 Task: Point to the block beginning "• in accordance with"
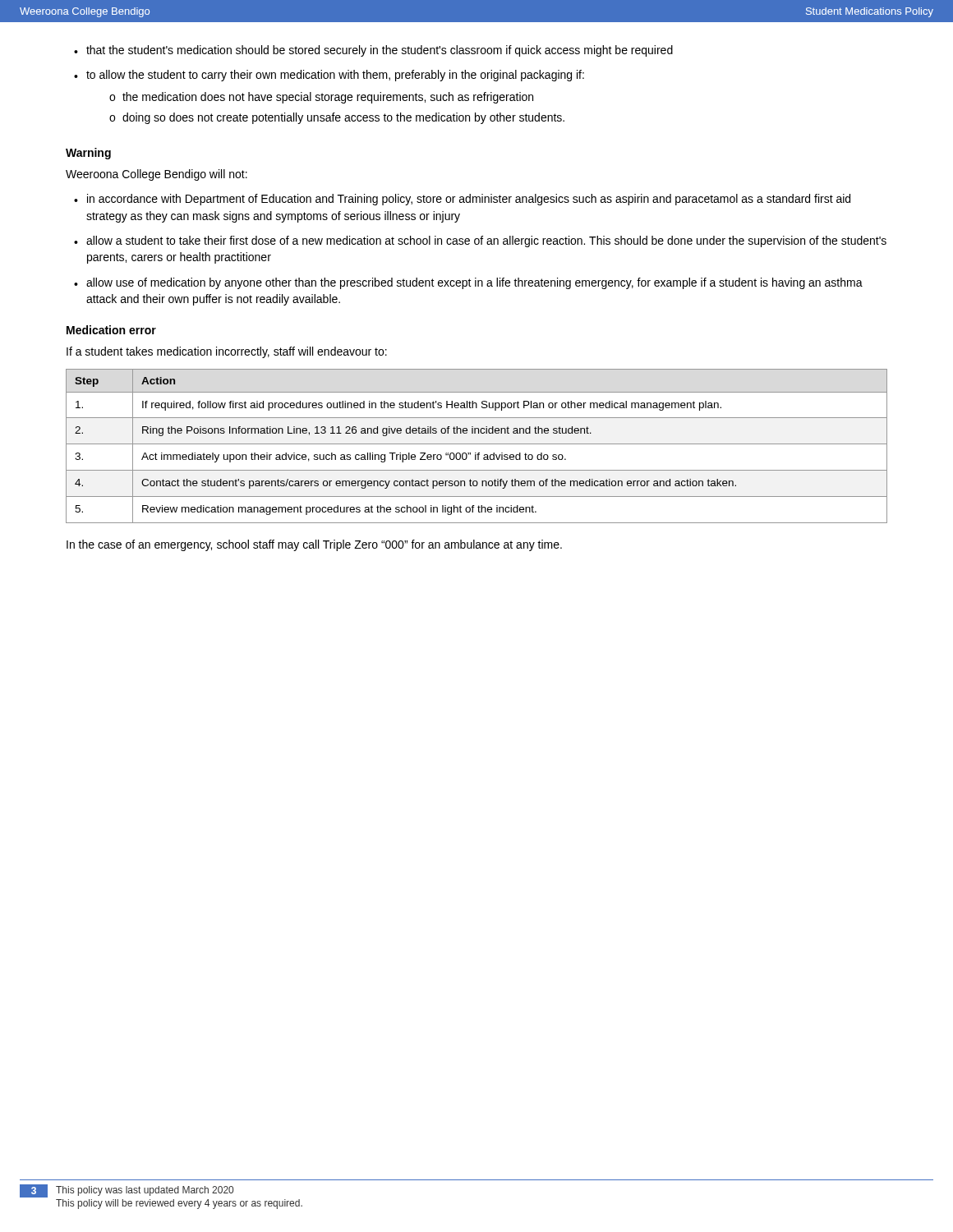(481, 208)
